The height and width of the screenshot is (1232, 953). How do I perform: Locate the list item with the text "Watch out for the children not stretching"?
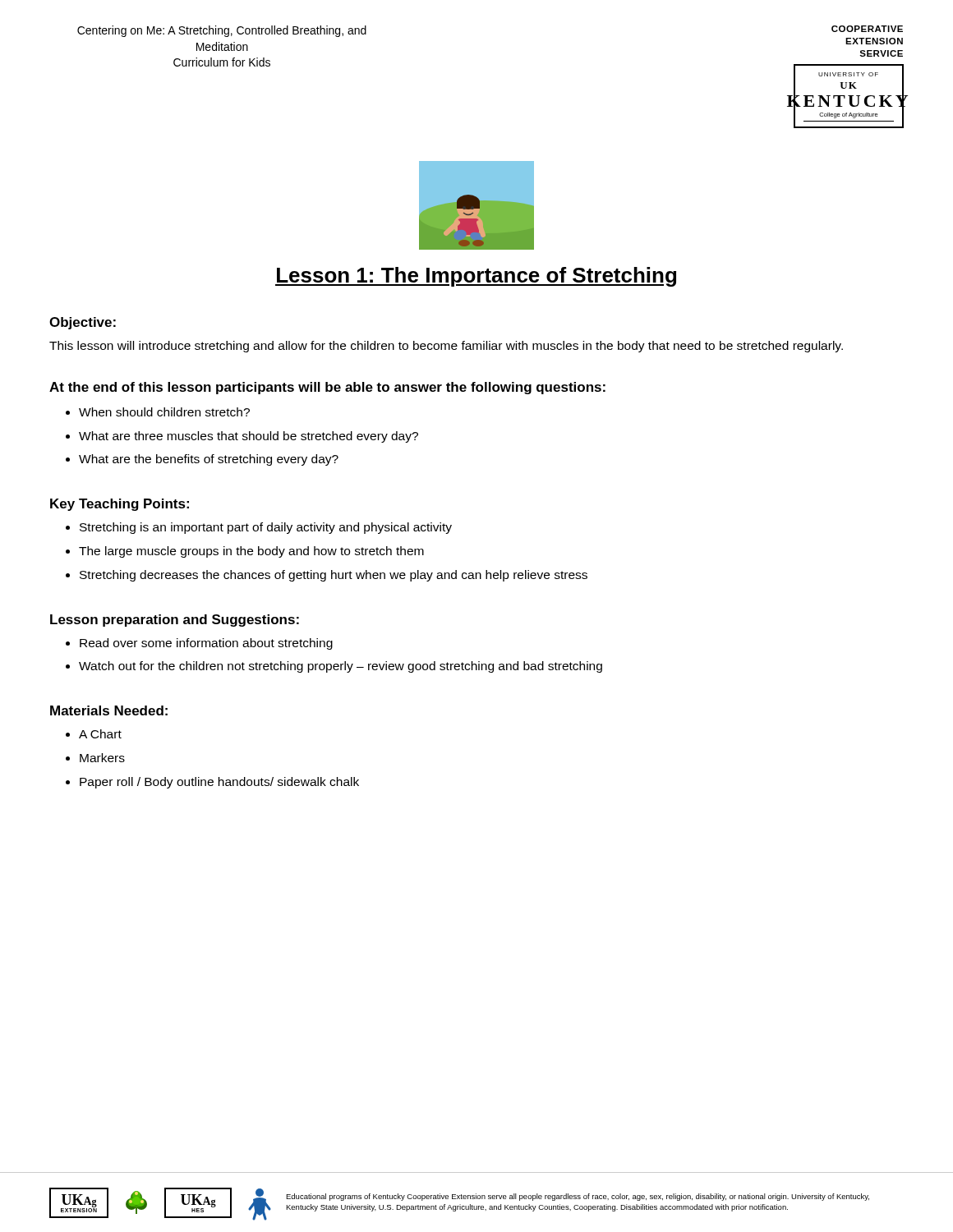tap(476, 667)
